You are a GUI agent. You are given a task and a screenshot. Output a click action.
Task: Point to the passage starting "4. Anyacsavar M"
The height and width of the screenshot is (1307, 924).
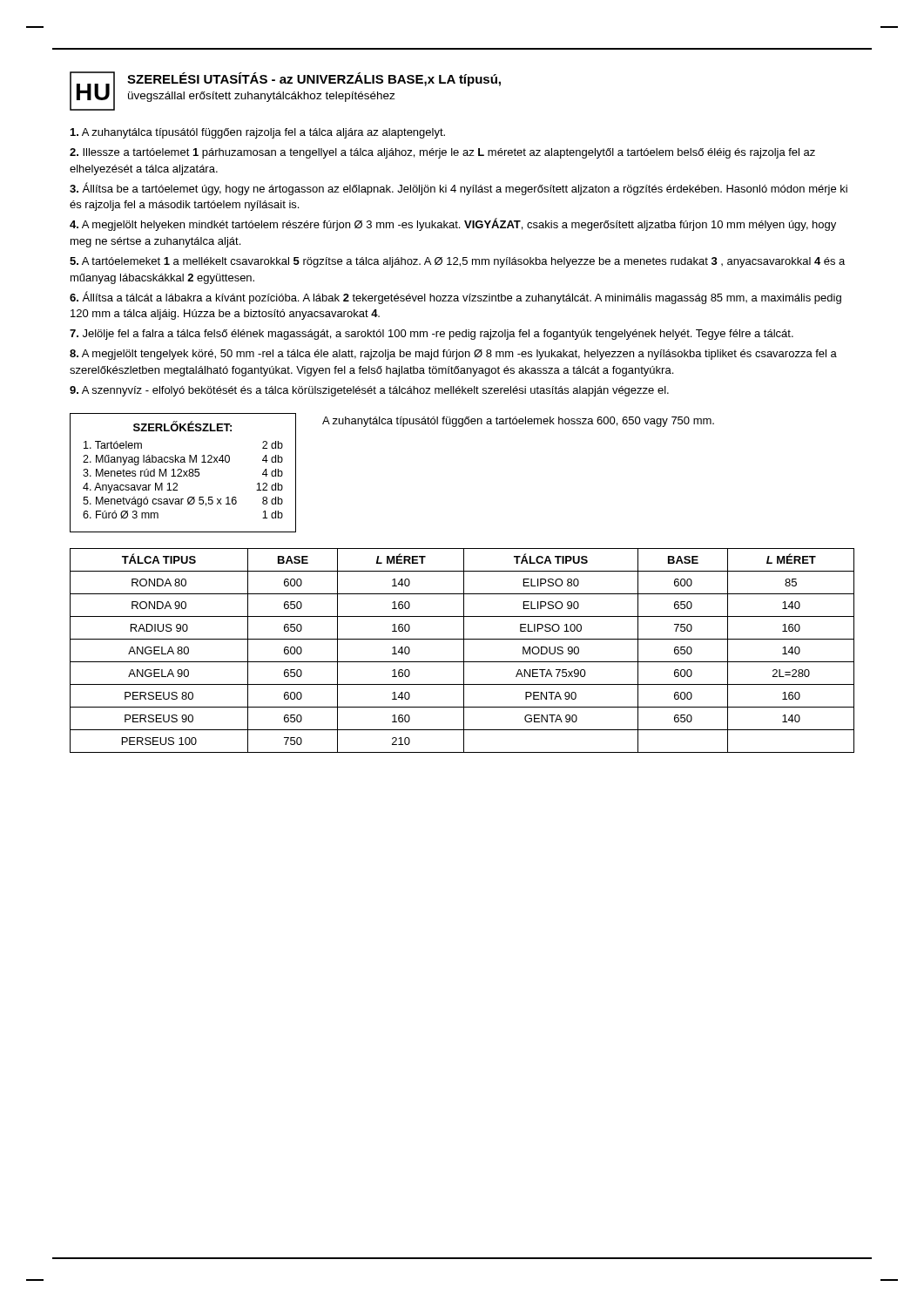coord(183,487)
